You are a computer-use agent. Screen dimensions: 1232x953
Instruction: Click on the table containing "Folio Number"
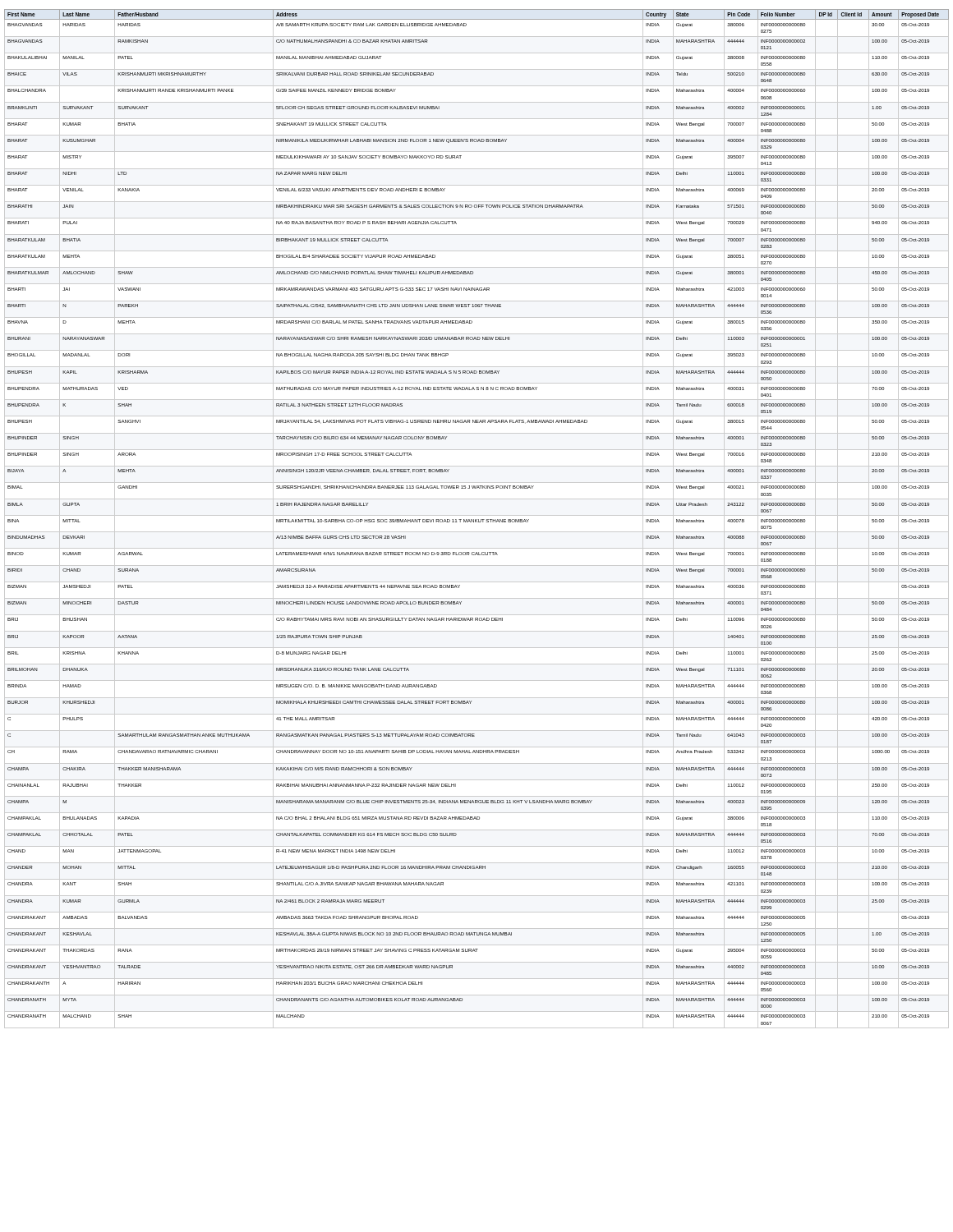click(476, 519)
